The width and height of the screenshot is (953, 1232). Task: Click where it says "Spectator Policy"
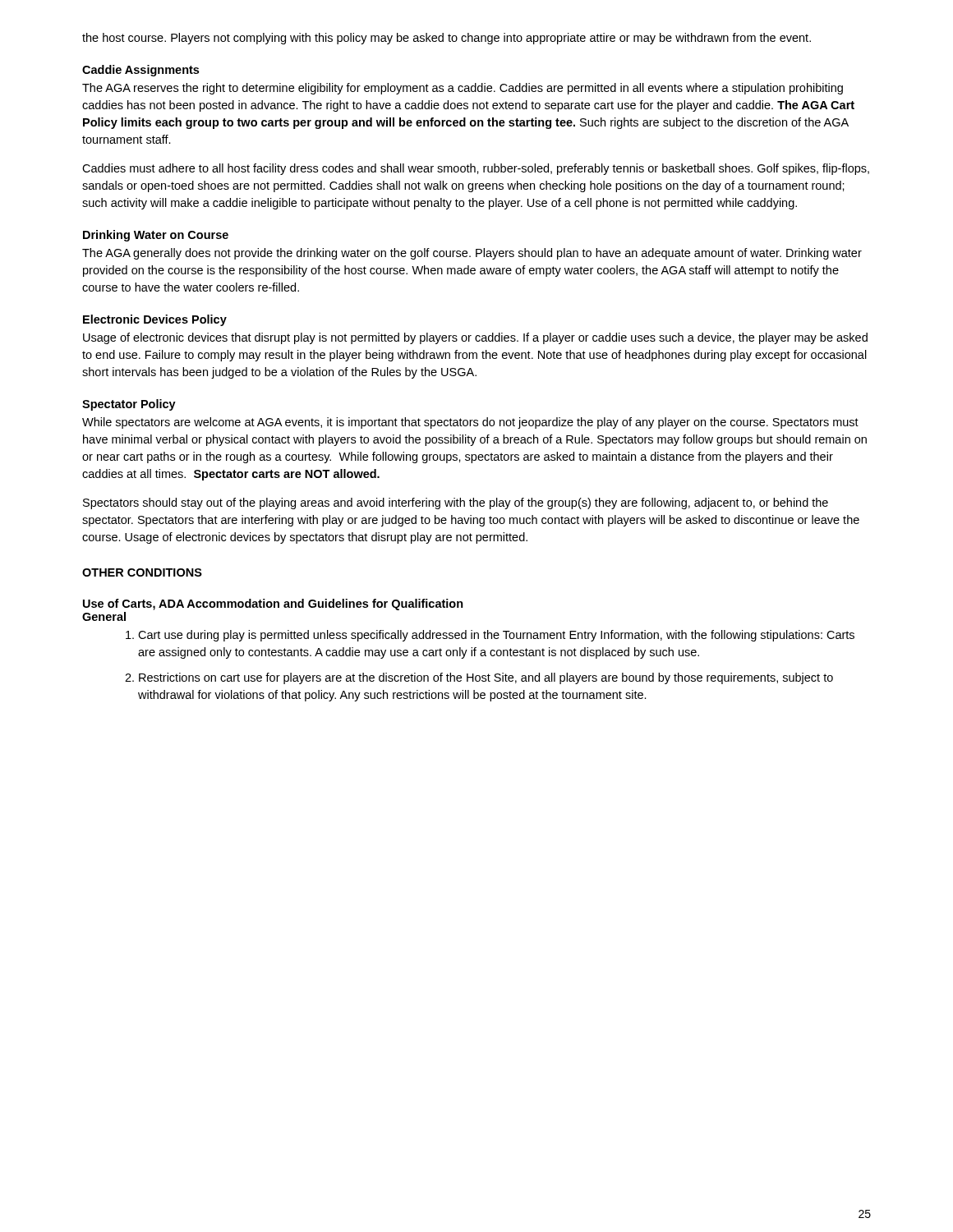pyautogui.click(x=129, y=404)
